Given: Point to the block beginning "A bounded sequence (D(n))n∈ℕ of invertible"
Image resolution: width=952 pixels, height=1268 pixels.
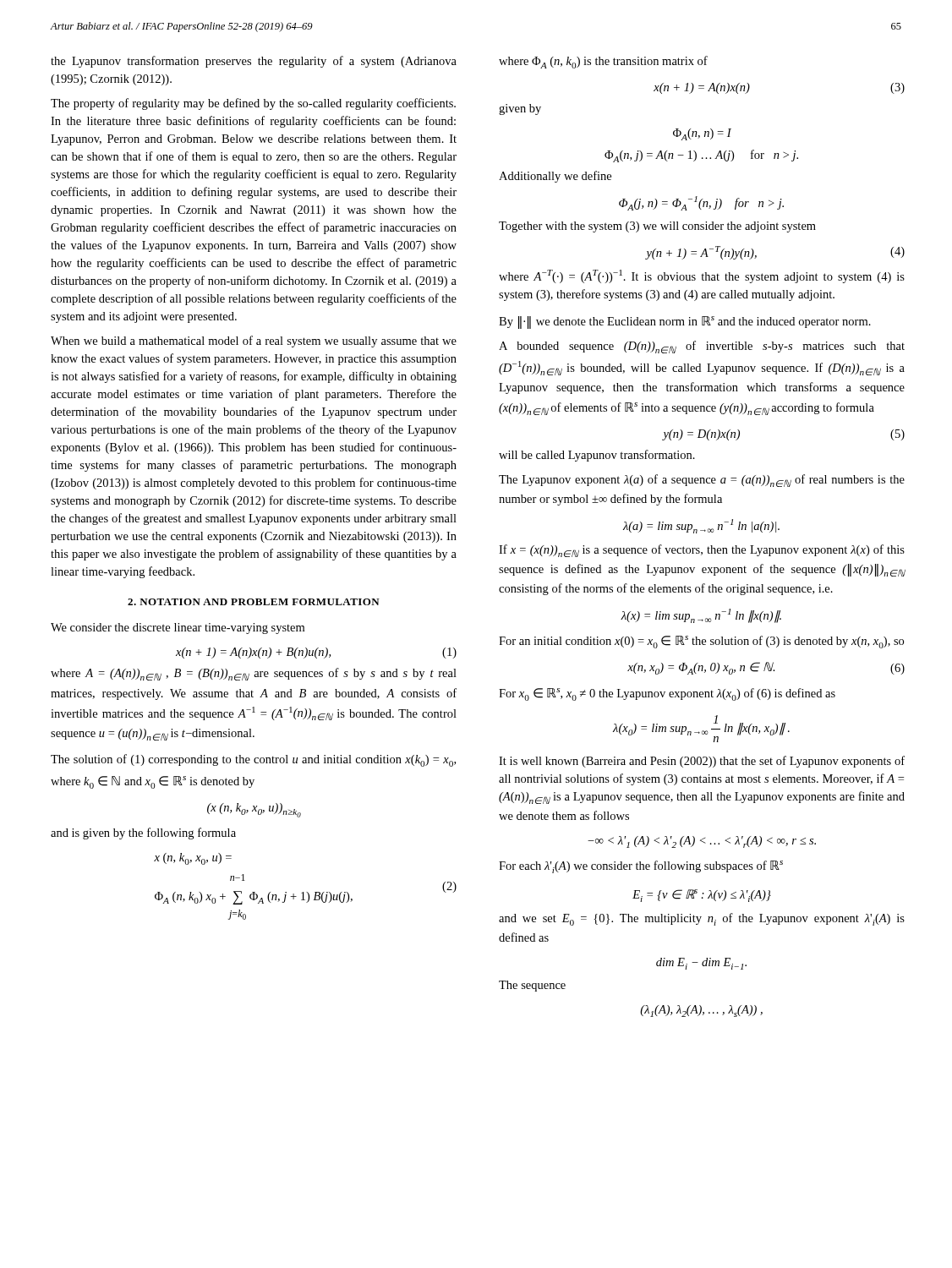Looking at the screenshot, I should click(702, 378).
